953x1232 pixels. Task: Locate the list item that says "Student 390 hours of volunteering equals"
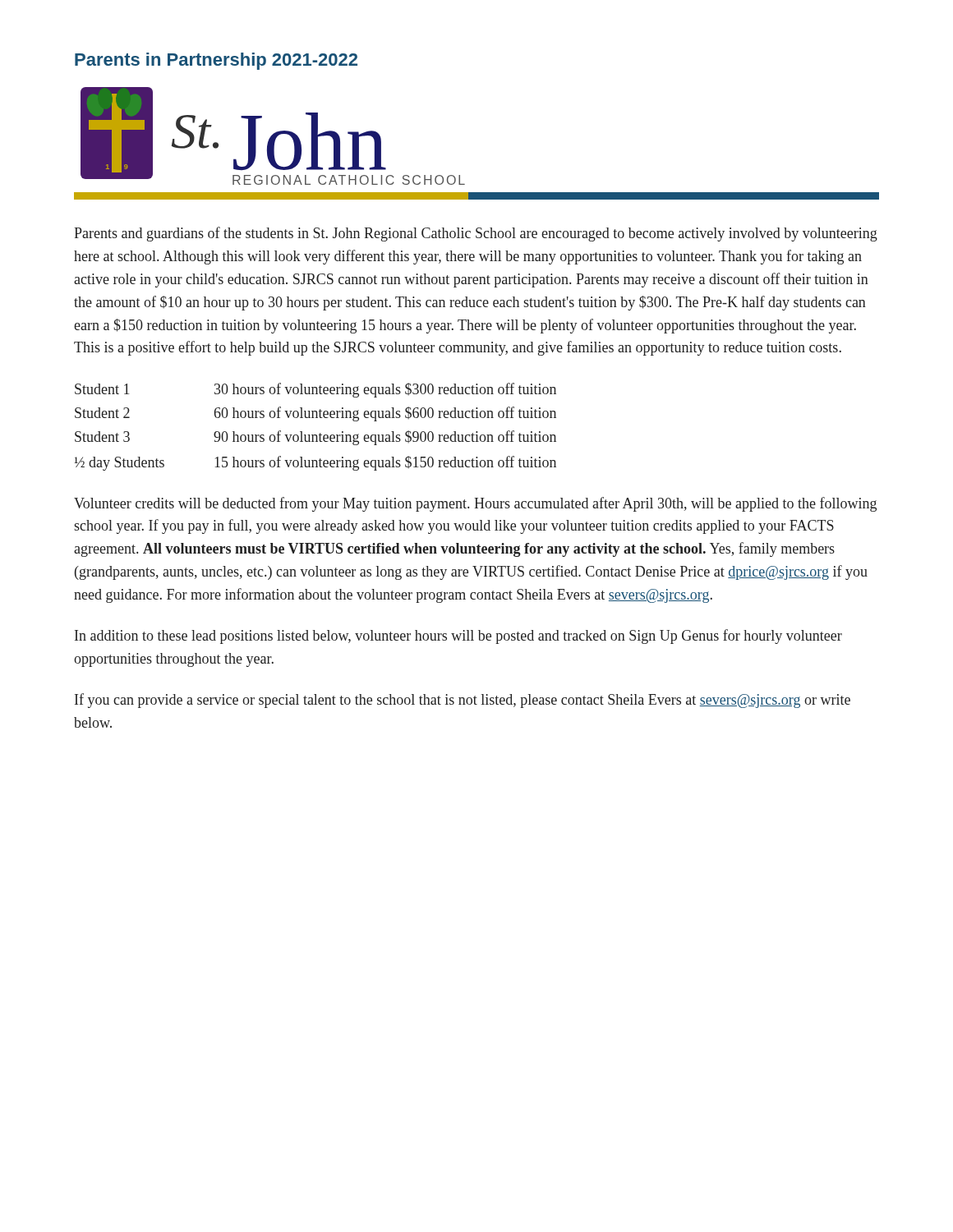[x=315, y=437]
